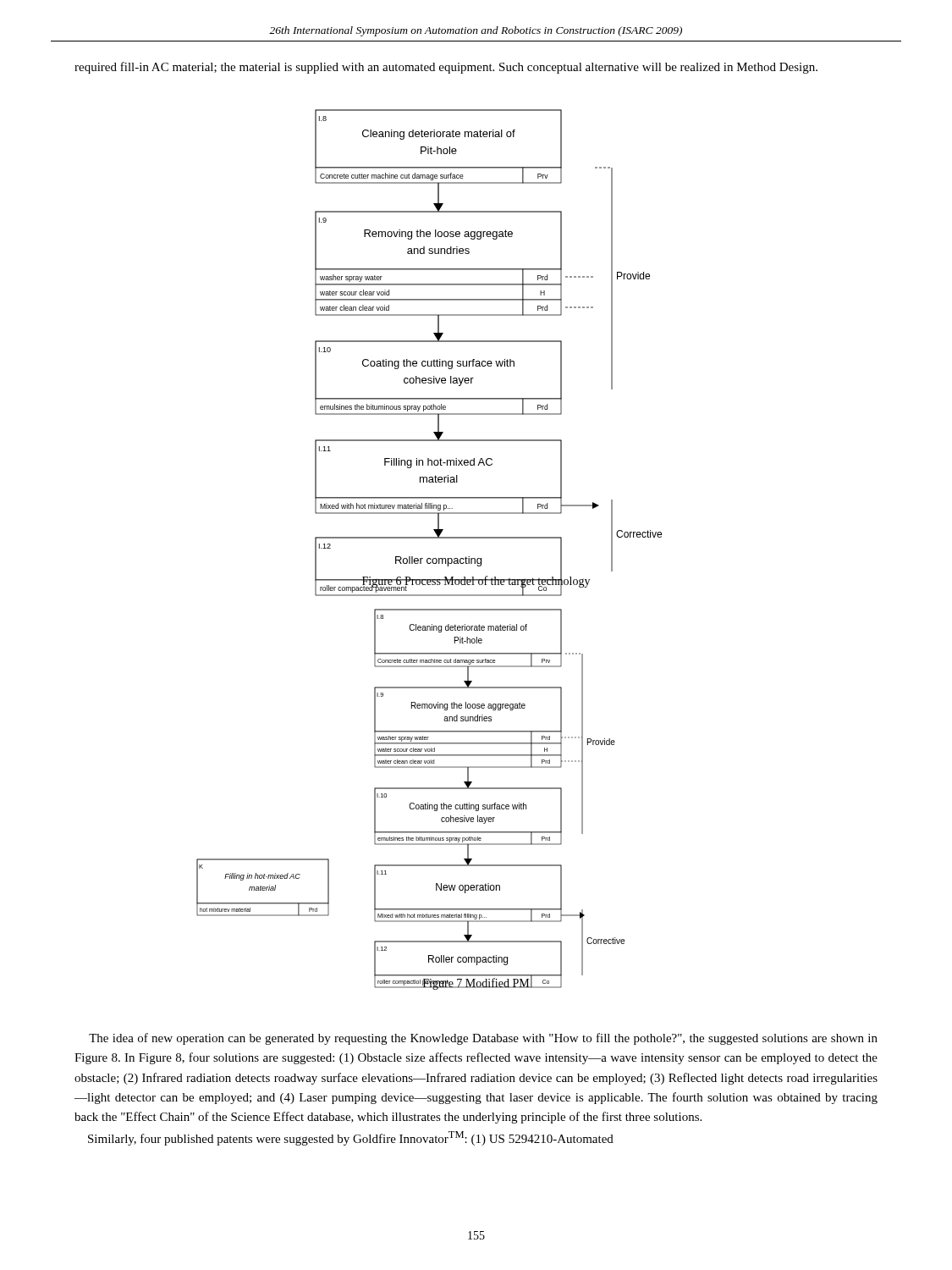Screen dimensions: 1270x952
Task: Locate the passage starting "required fill-in AC material; the material is"
Action: click(446, 67)
